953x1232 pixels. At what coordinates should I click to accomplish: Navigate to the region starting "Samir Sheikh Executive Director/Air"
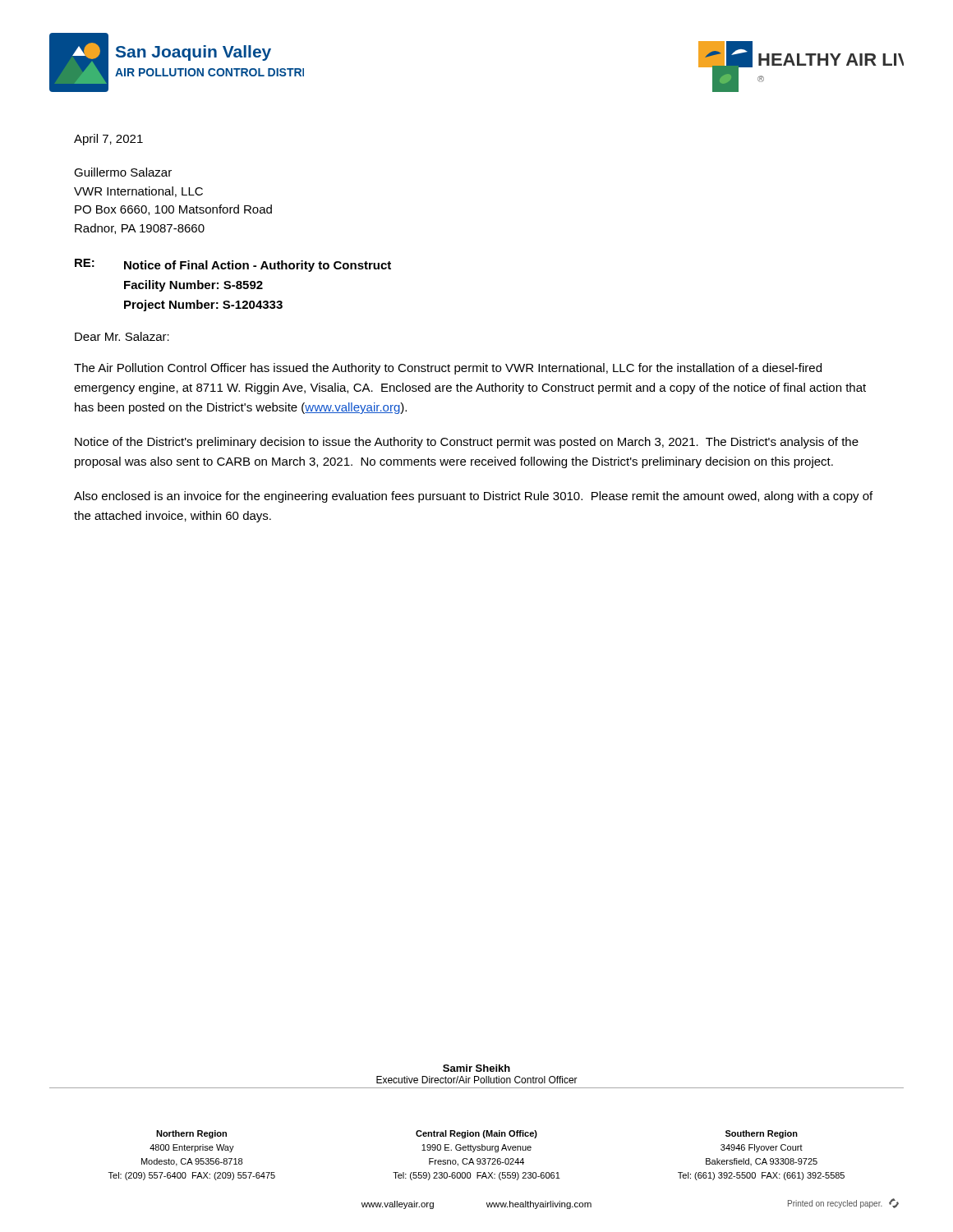(x=476, y=1074)
